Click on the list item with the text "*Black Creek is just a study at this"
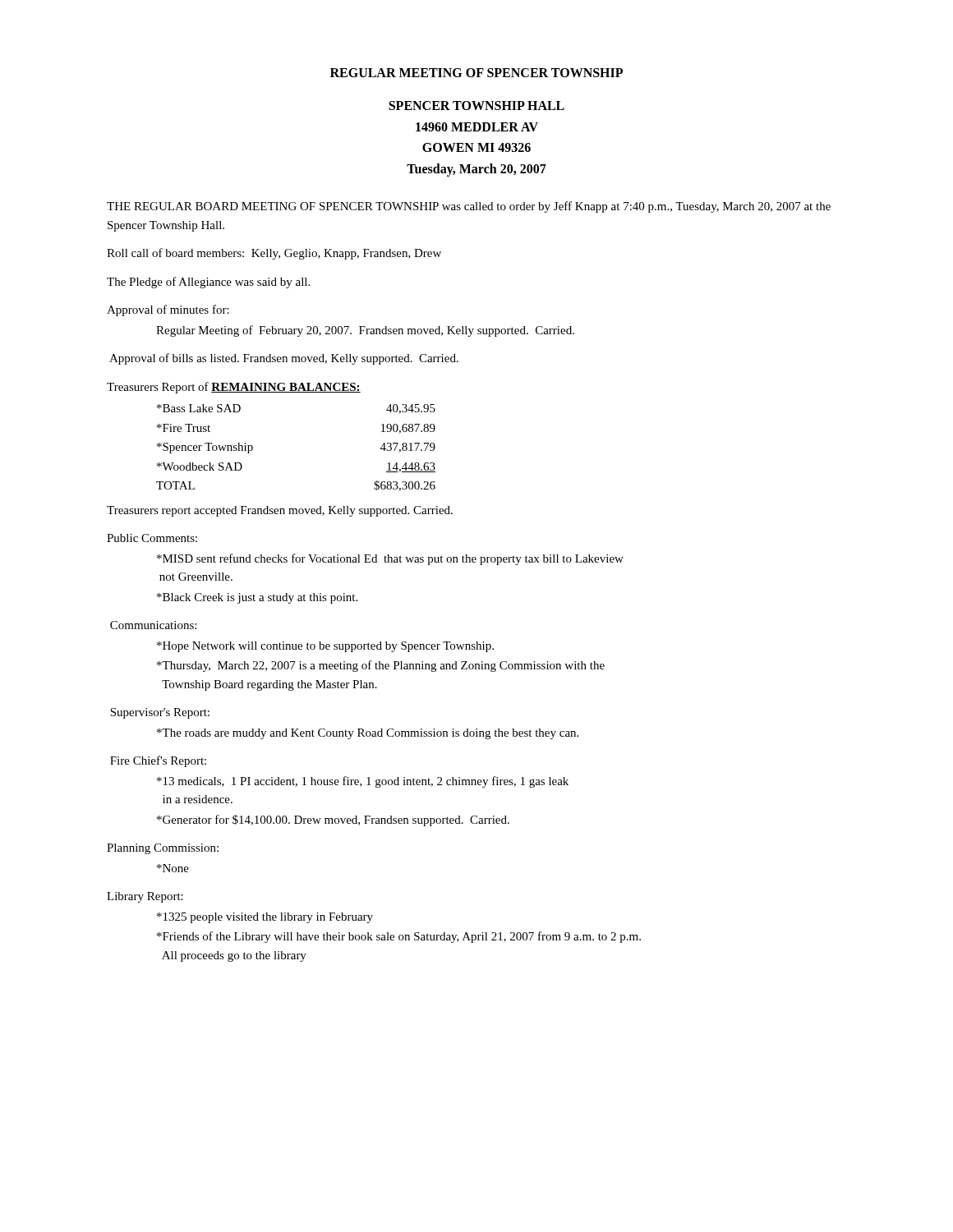The width and height of the screenshot is (953, 1232). (257, 597)
